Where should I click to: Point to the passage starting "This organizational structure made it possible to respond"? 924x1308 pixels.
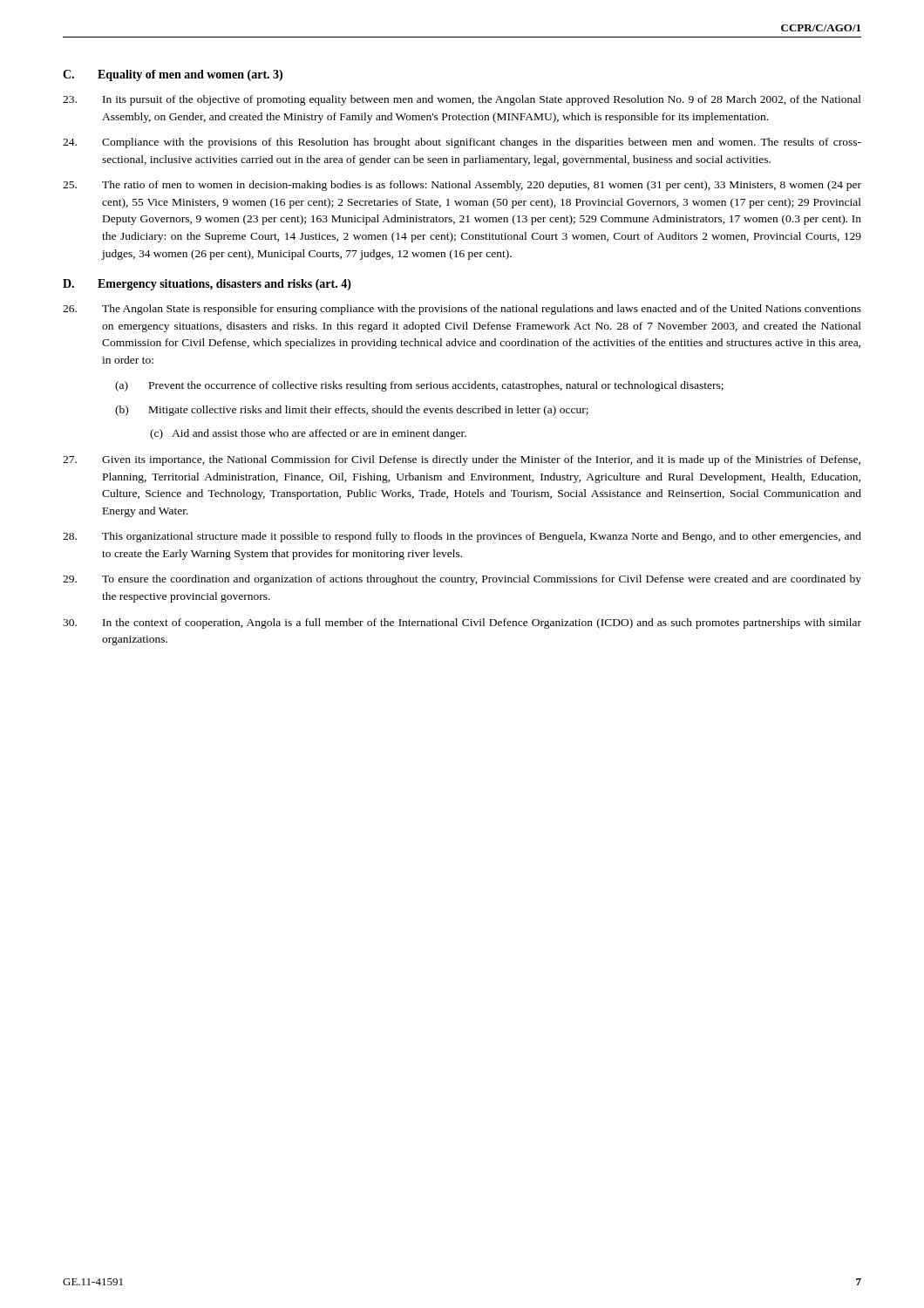462,545
